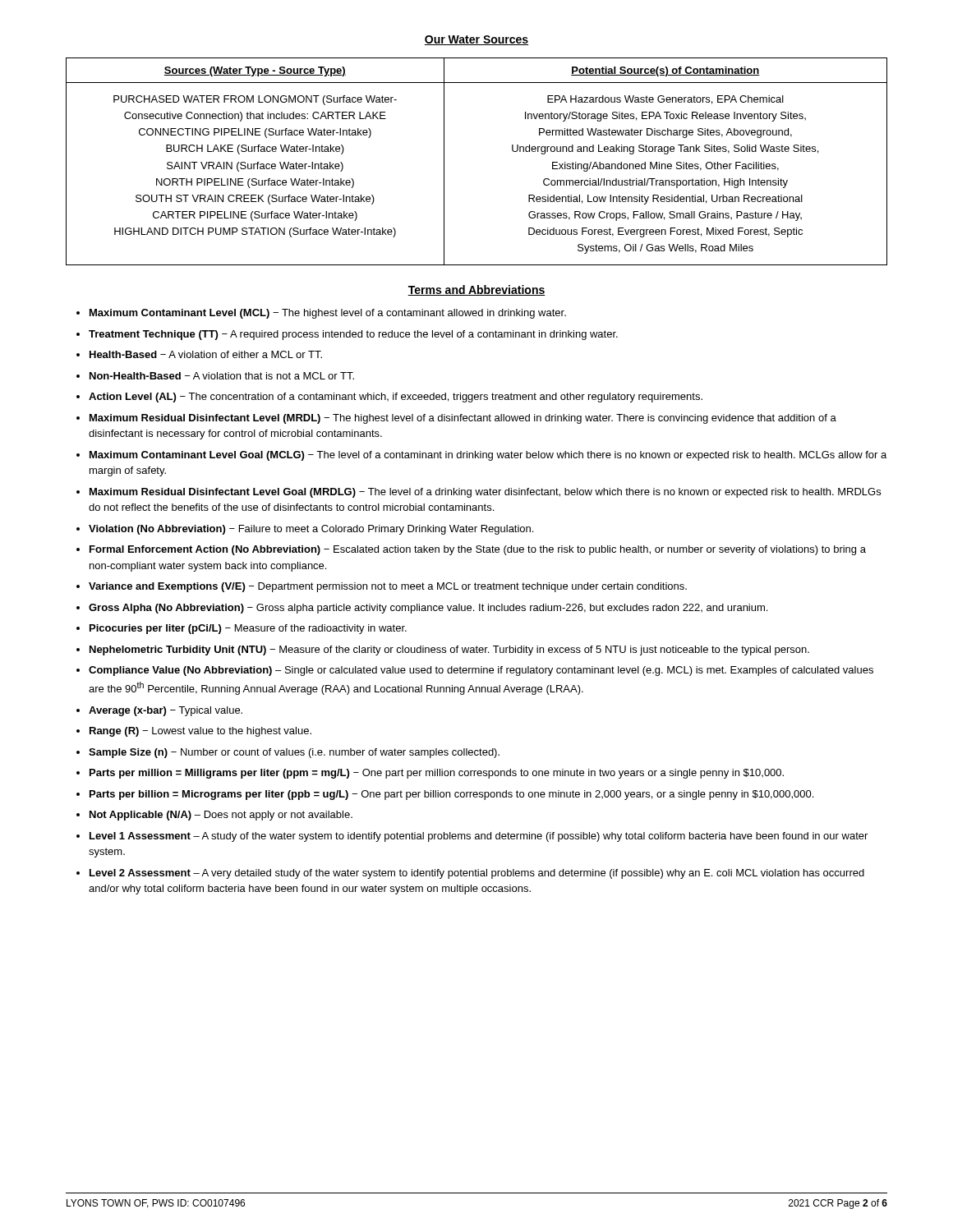Select the element starting "Terms and Abbreviations"
953x1232 pixels.
click(476, 290)
